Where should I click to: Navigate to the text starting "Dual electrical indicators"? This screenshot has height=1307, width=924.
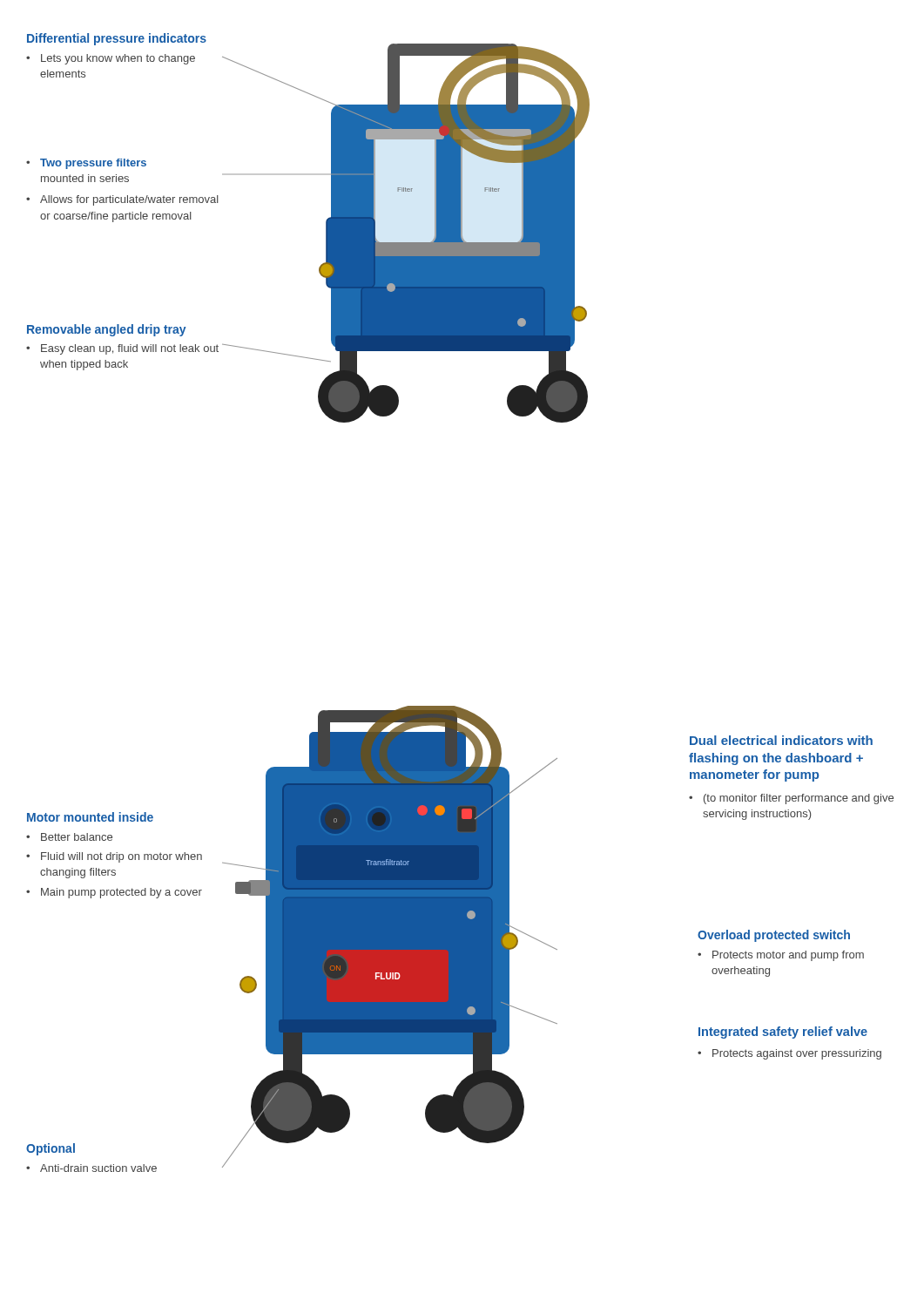click(x=781, y=757)
